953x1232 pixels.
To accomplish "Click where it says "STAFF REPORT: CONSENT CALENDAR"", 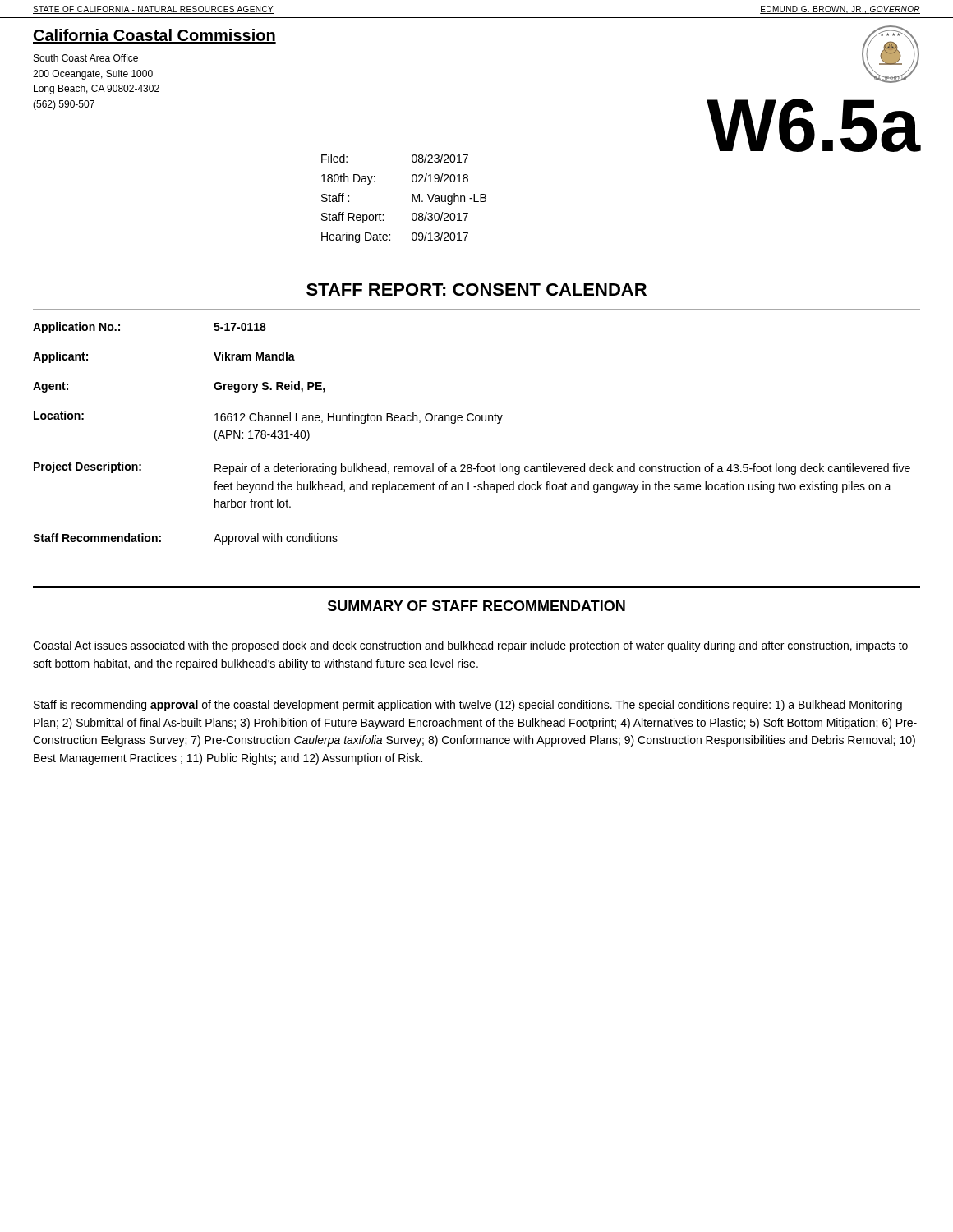I will coord(476,290).
